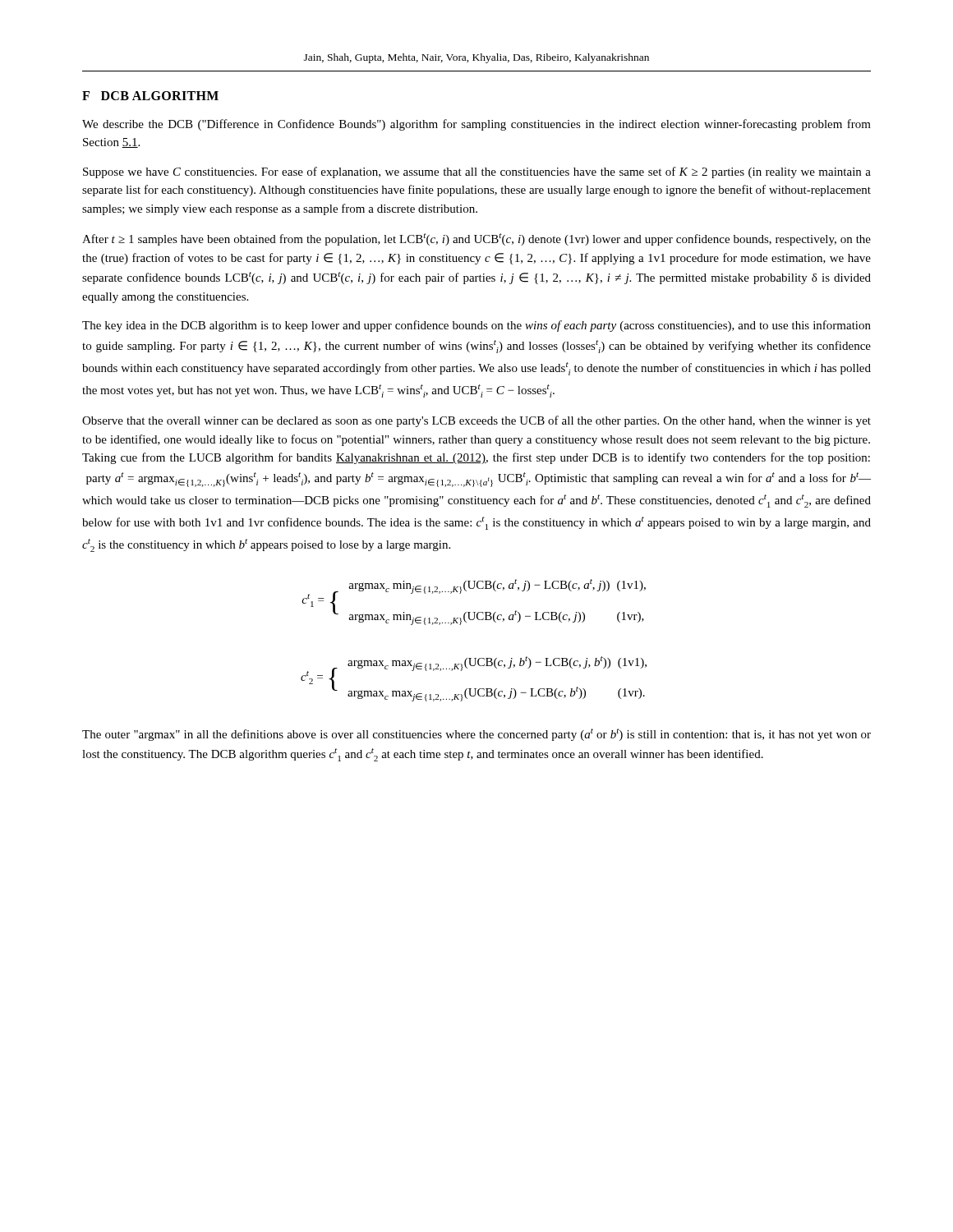Click on the text block that says "The key idea in"
The height and width of the screenshot is (1232, 953).
point(476,359)
